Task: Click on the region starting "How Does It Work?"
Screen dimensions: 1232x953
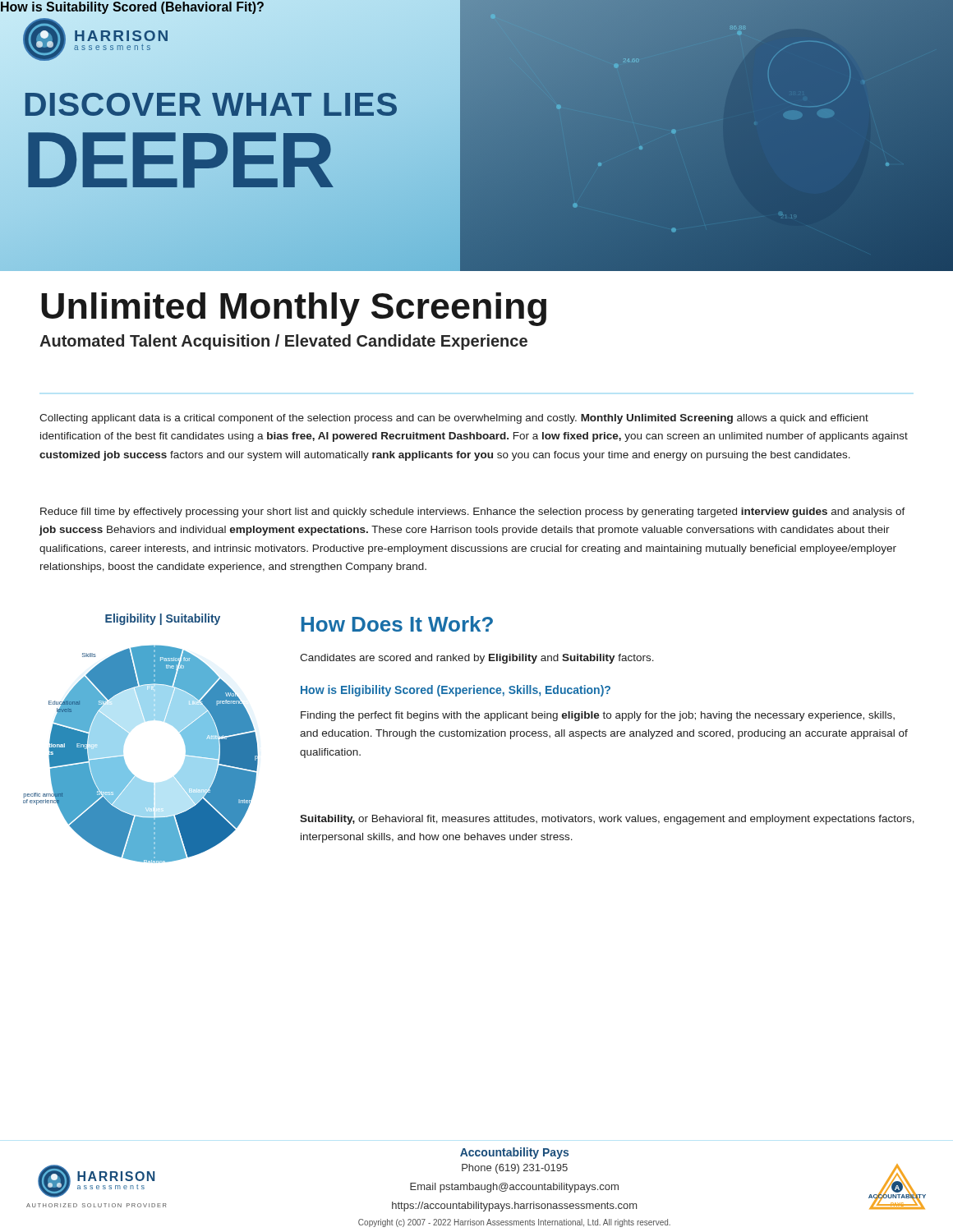Action: pyautogui.click(x=397, y=624)
